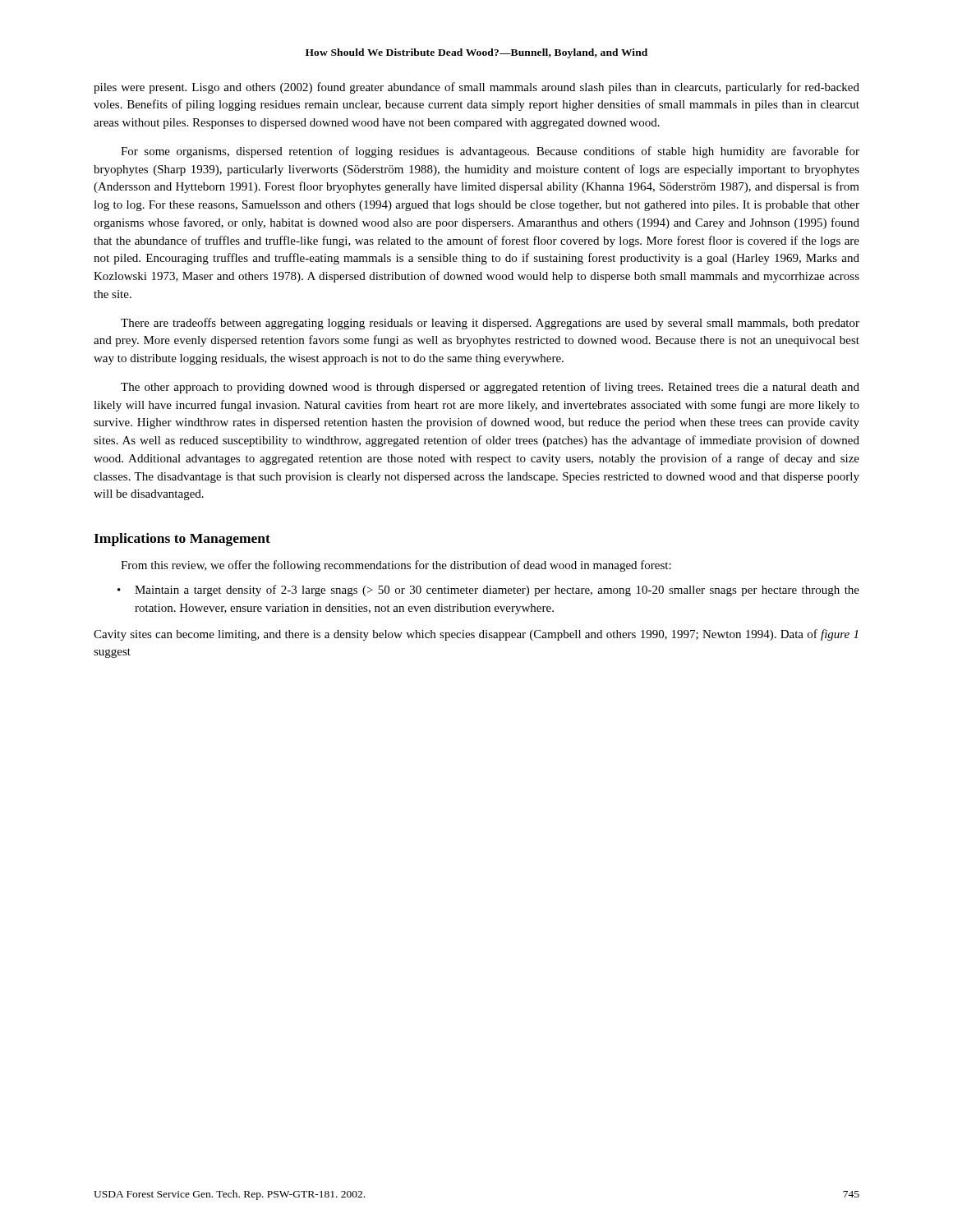The width and height of the screenshot is (953, 1232).
Task: Find the block on this page that starts "There are tradeoffs between aggregating logging residuals"
Action: pyautogui.click(x=476, y=340)
